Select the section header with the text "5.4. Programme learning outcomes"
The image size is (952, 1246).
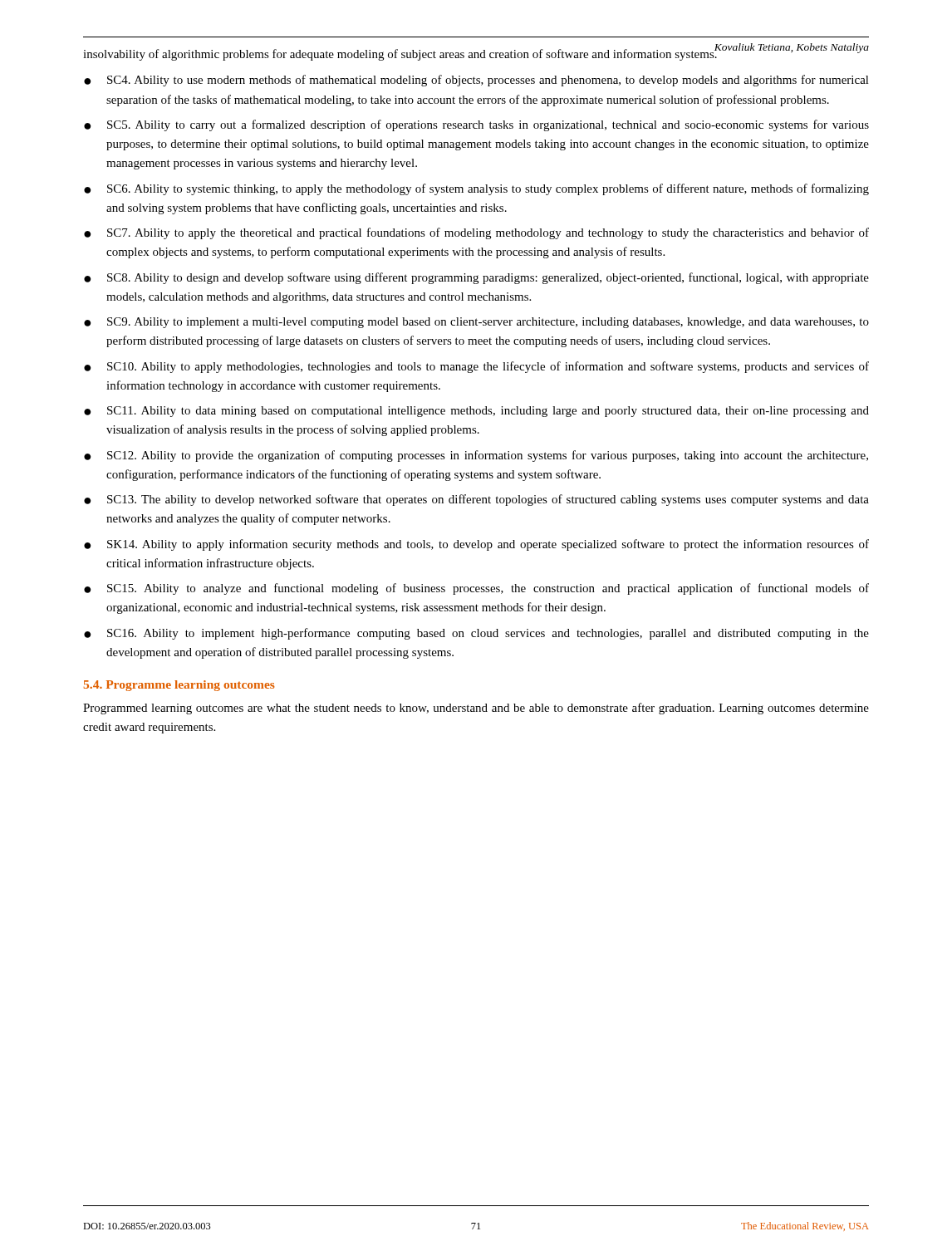pyautogui.click(x=179, y=684)
